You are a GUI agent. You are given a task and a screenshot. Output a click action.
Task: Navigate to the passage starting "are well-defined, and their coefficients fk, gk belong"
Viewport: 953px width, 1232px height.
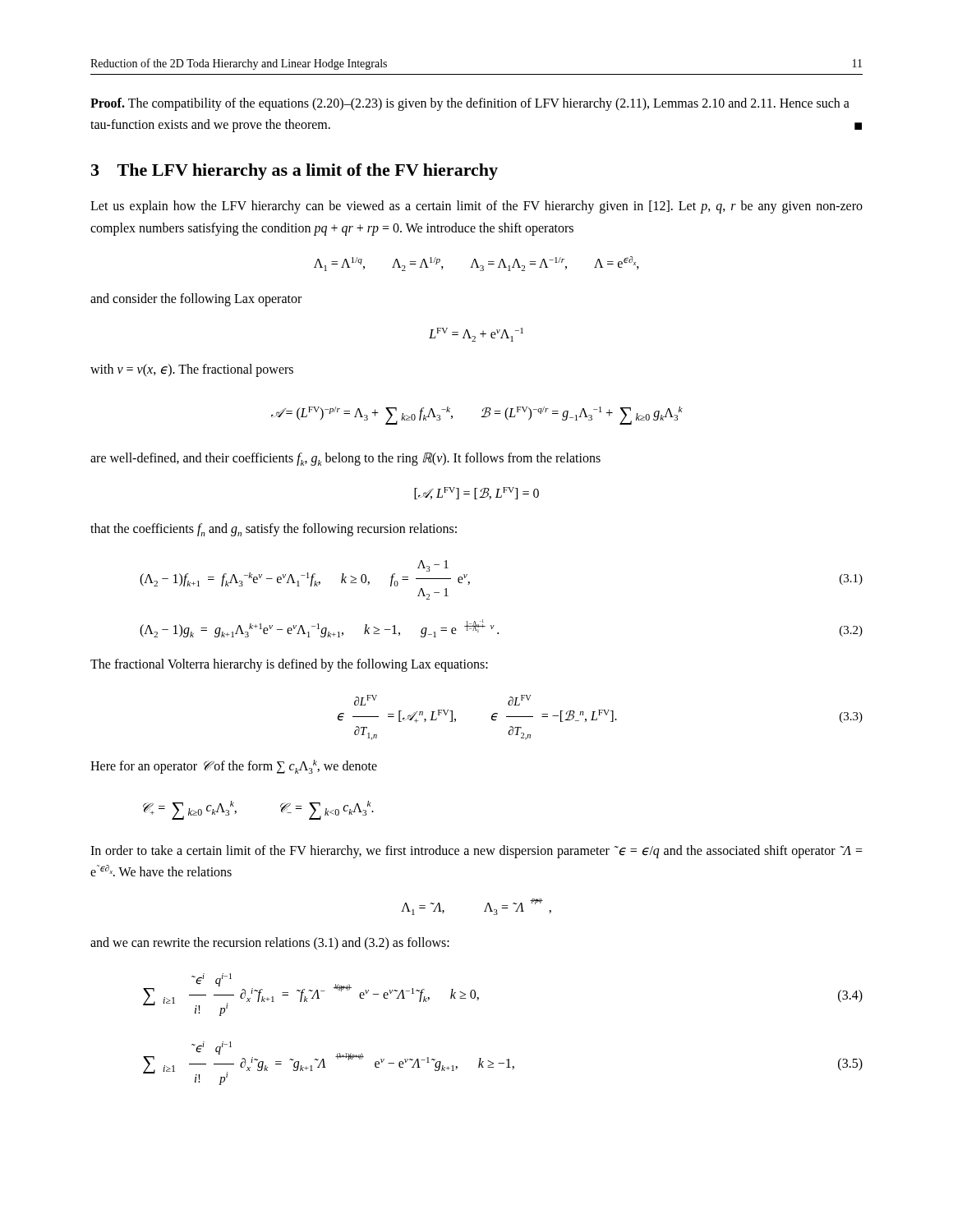coord(346,459)
